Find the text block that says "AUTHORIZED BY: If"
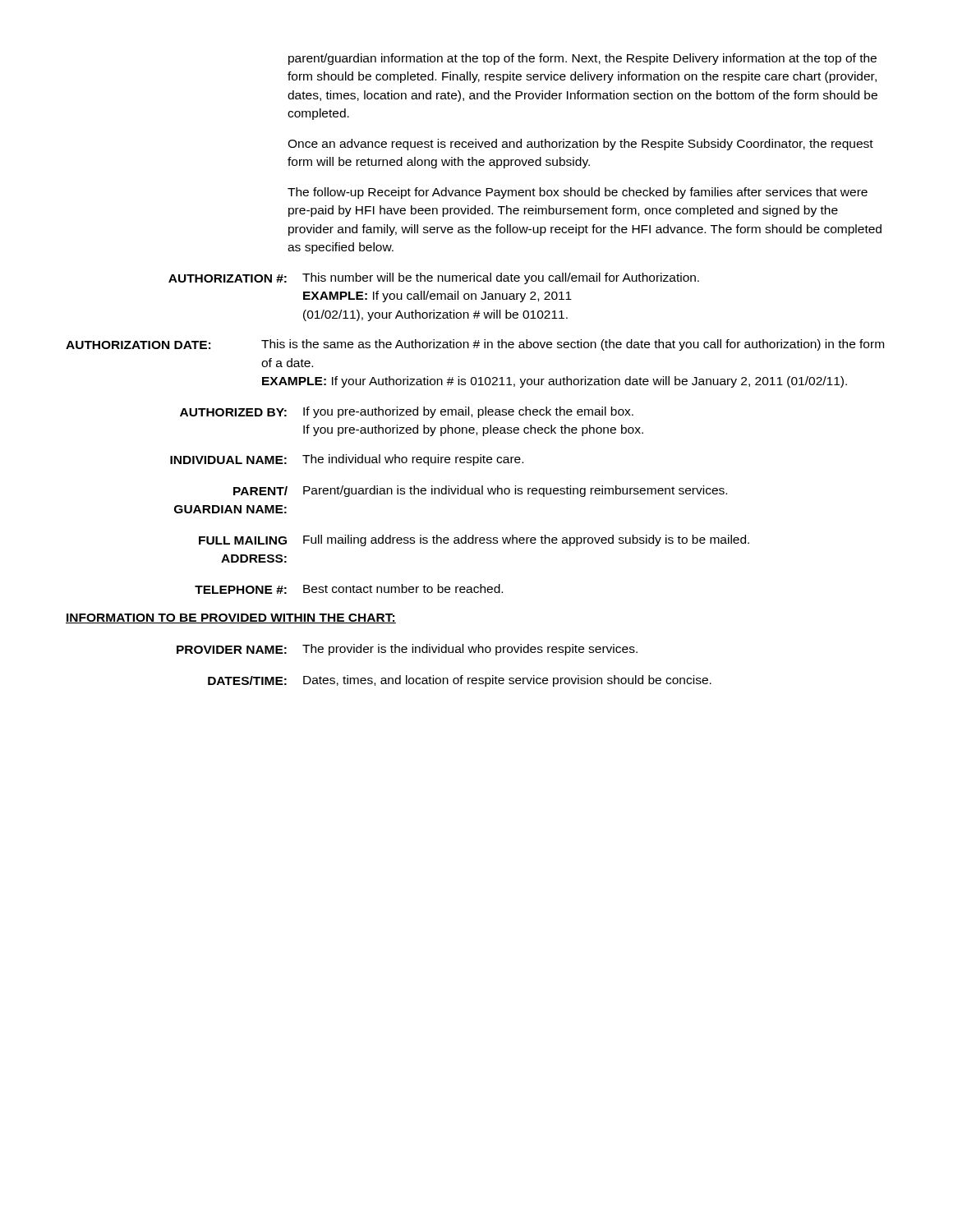 pyautogui.click(x=476, y=420)
